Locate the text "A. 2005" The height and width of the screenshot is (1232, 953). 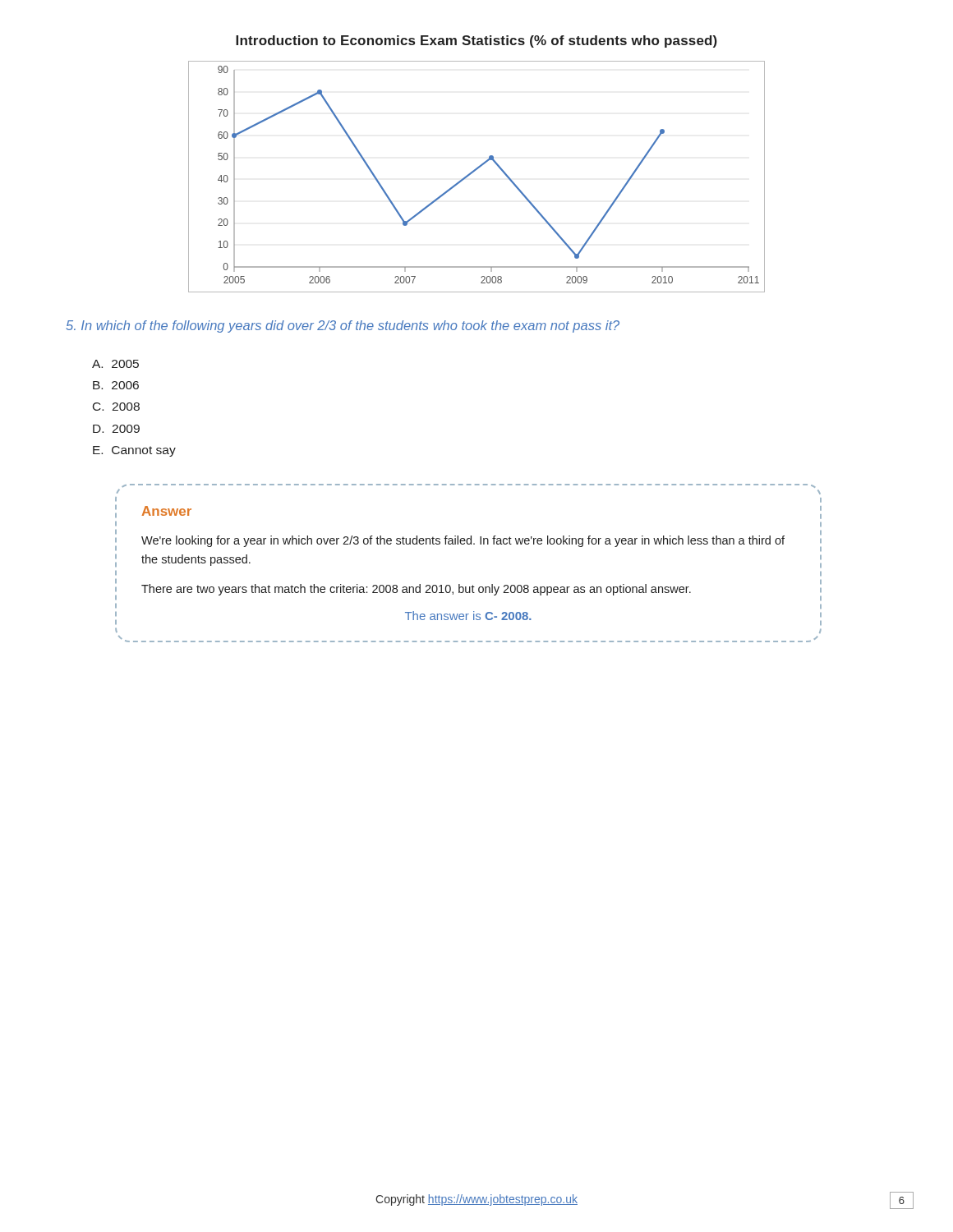click(116, 363)
